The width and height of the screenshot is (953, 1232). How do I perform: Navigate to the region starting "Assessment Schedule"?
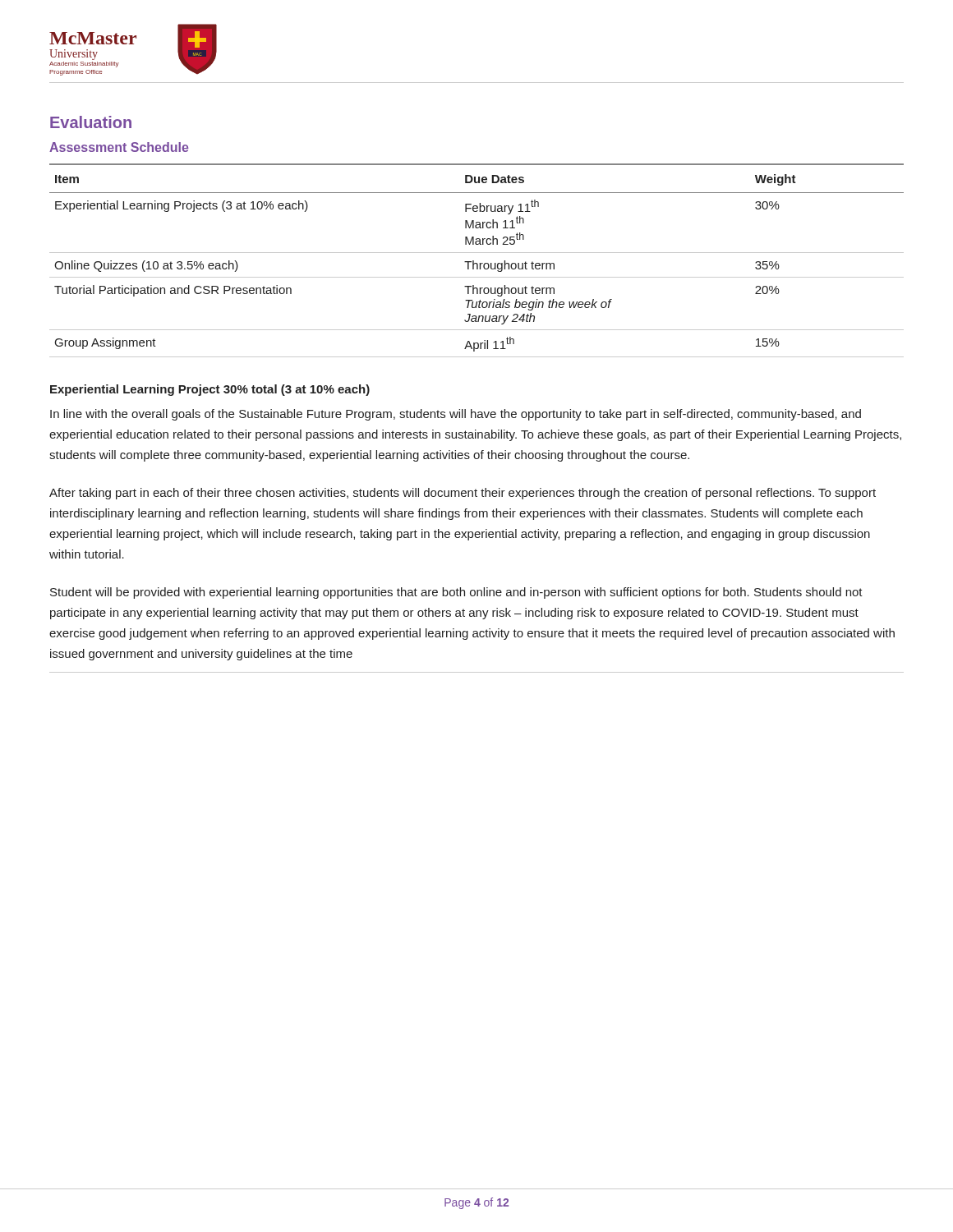(x=119, y=147)
